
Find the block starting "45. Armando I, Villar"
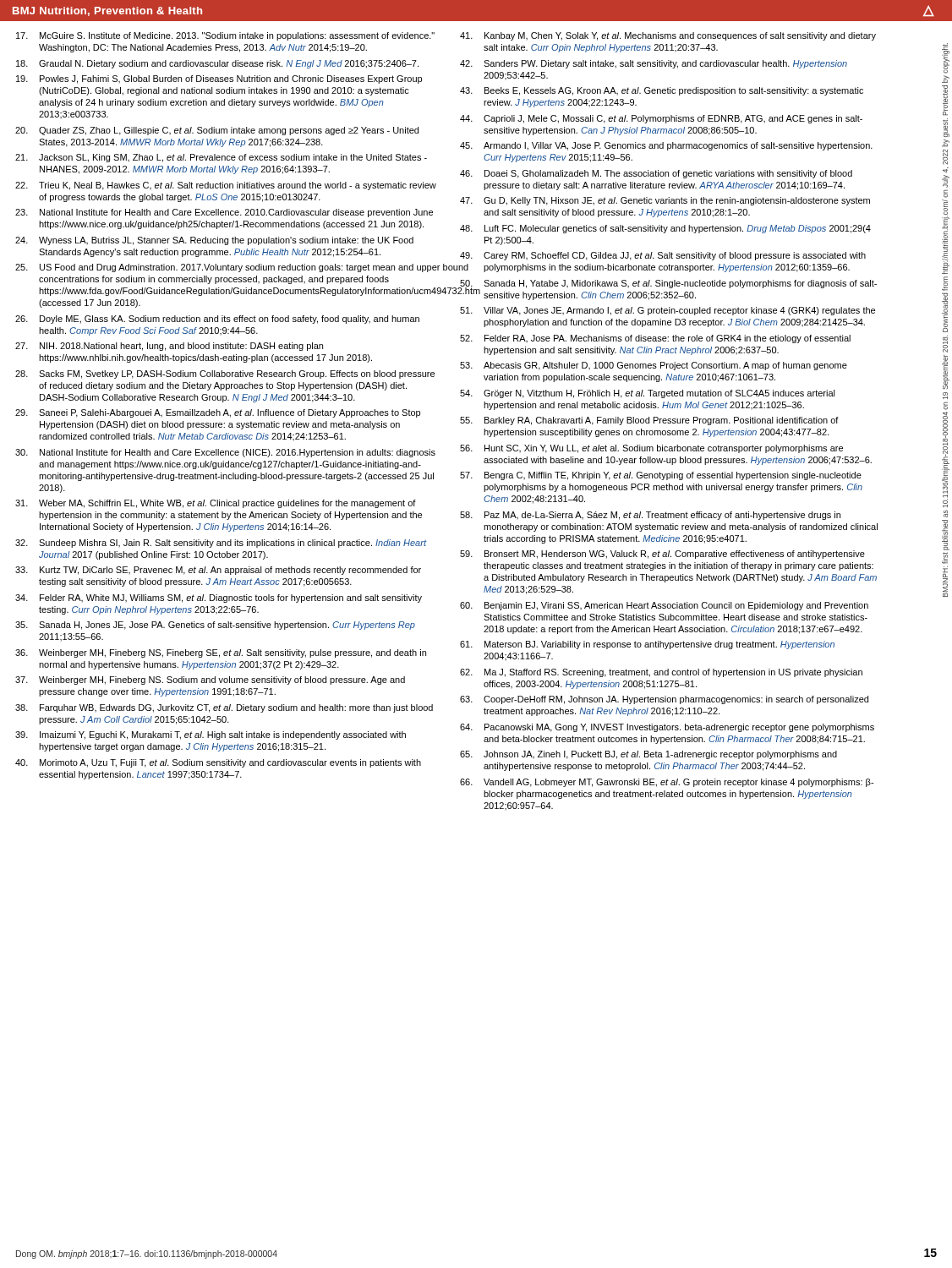670,151
